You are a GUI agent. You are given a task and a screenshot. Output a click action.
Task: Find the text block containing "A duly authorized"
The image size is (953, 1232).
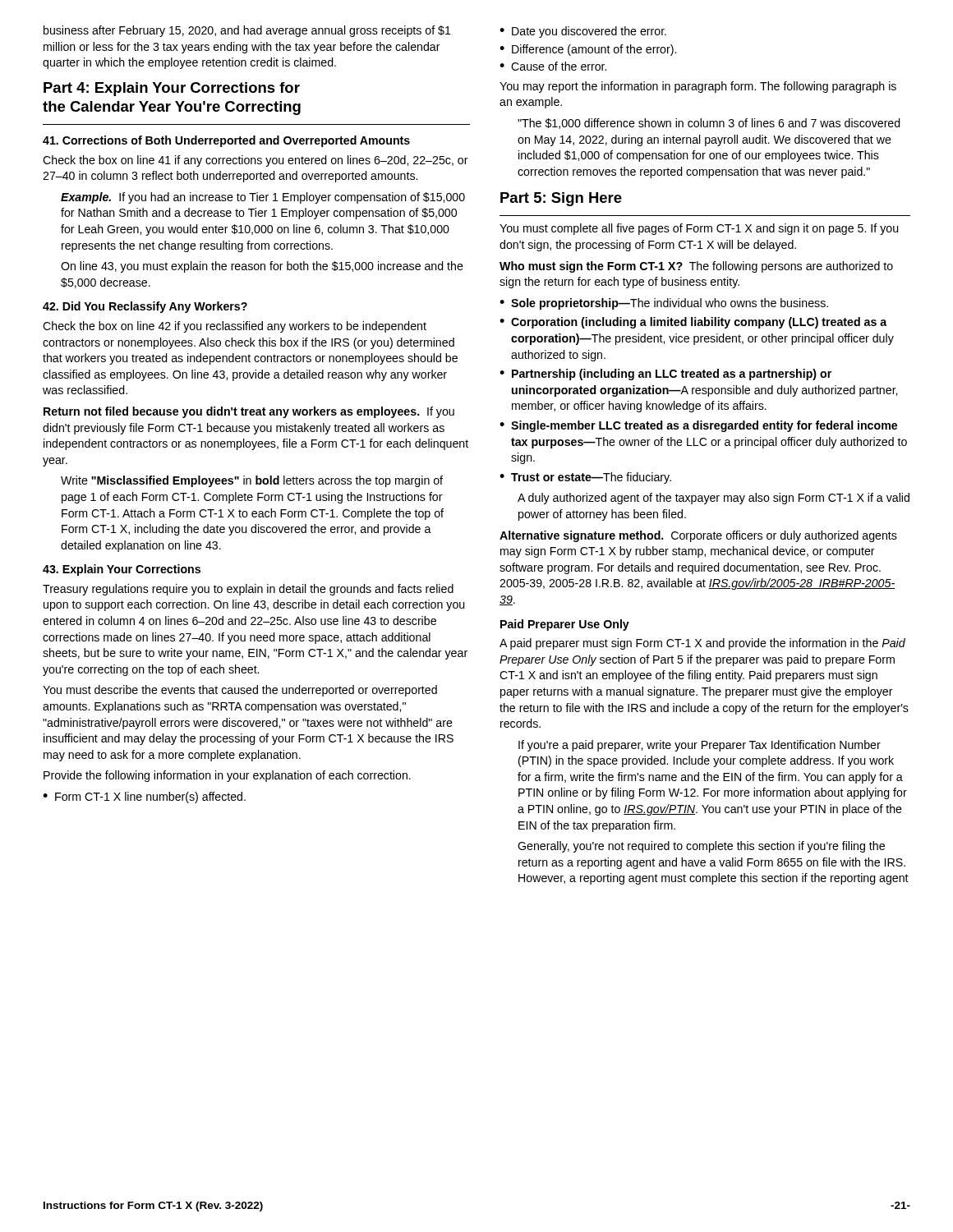point(714,507)
